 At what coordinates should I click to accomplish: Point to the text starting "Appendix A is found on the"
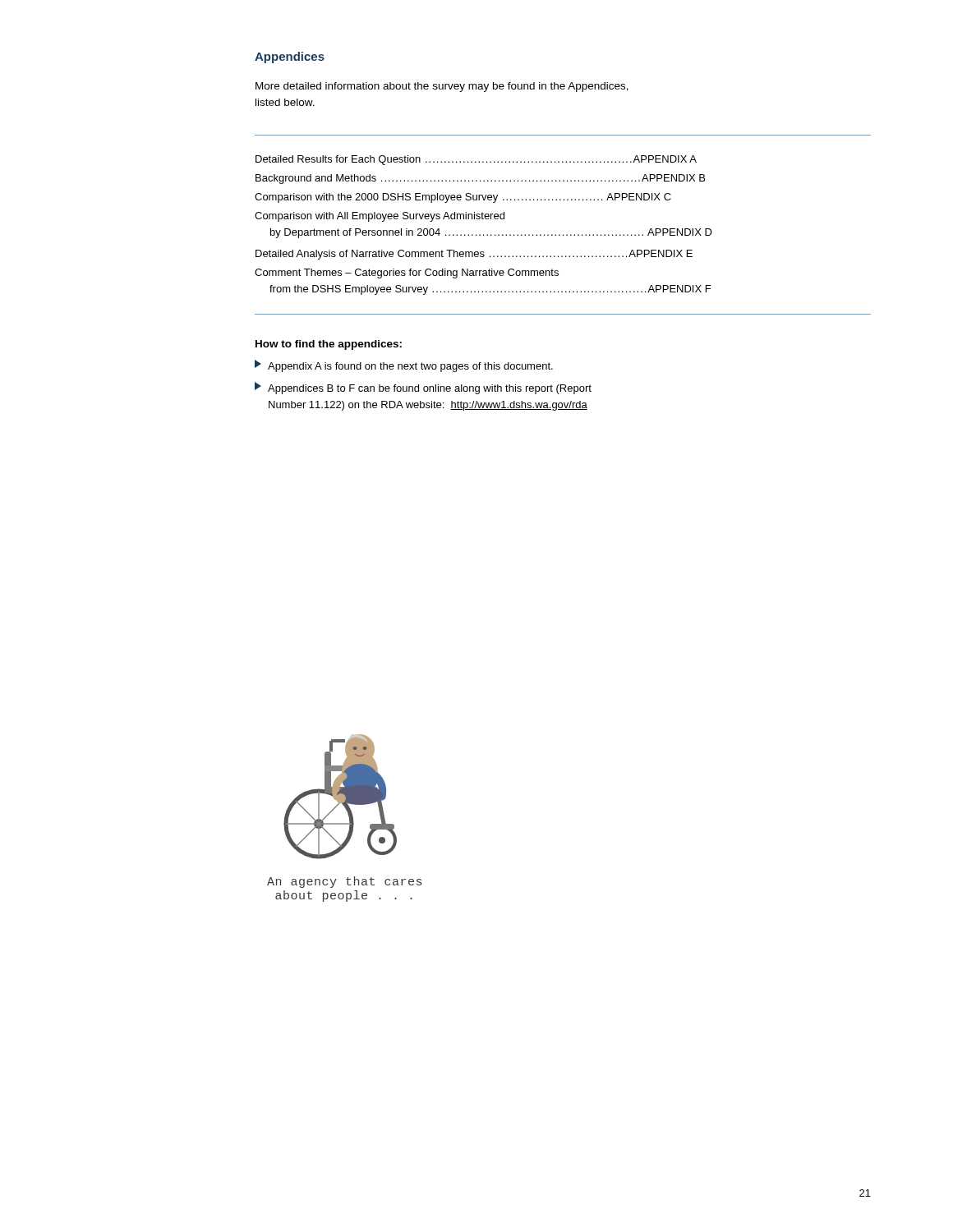click(x=563, y=366)
